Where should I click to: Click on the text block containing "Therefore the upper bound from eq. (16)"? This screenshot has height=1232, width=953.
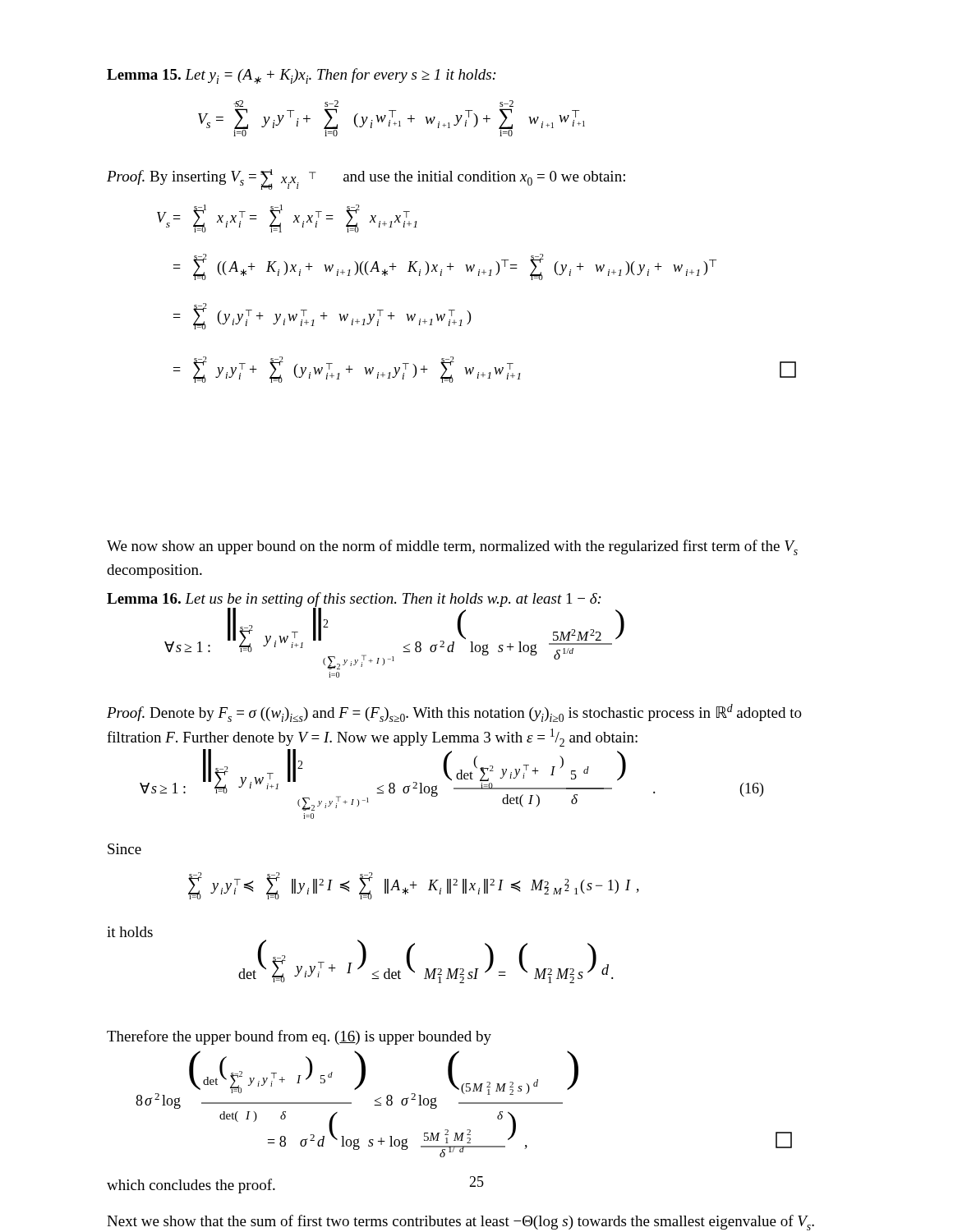pyautogui.click(x=299, y=1036)
